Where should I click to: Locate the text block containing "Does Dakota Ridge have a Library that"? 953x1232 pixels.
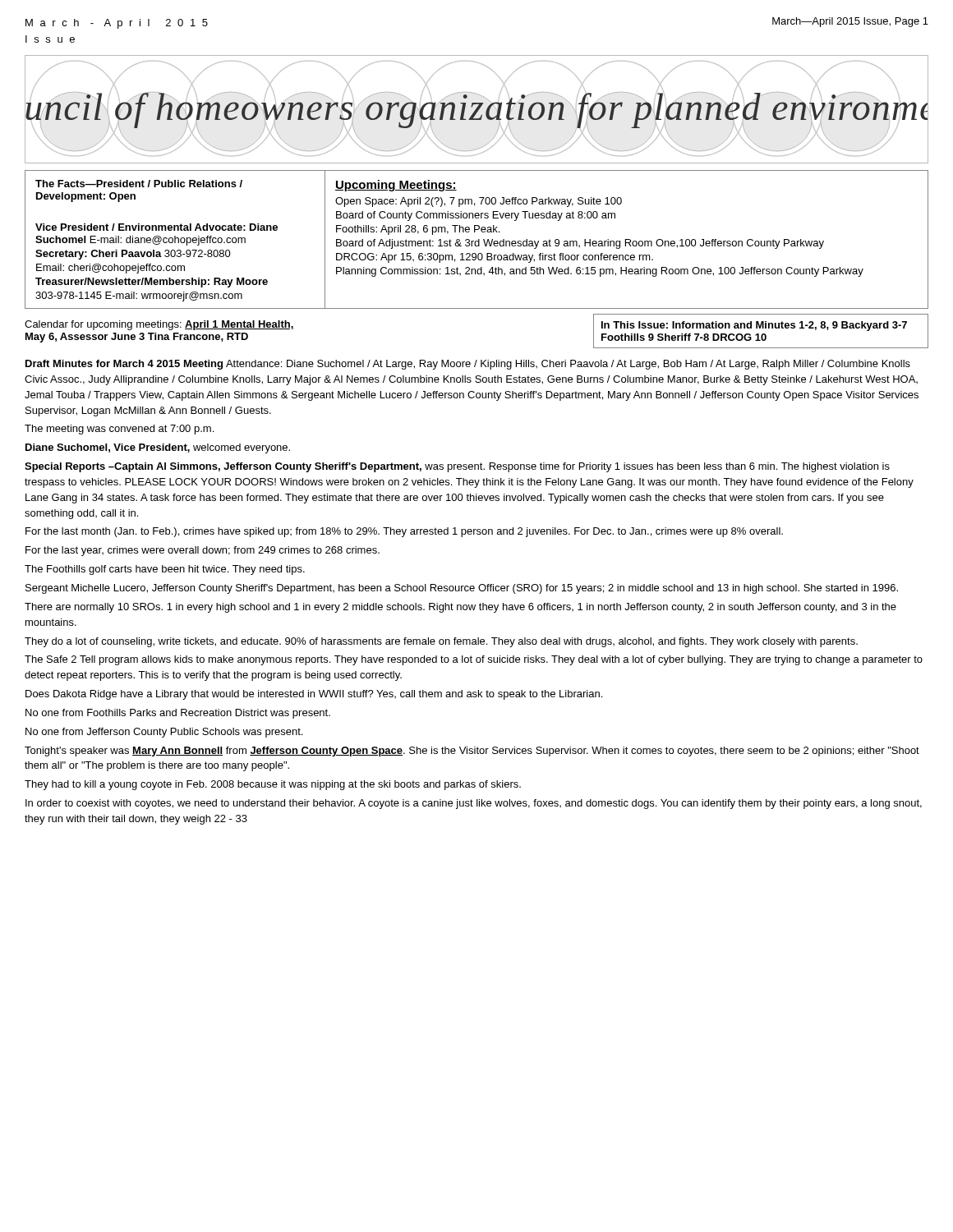tap(314, 694)
